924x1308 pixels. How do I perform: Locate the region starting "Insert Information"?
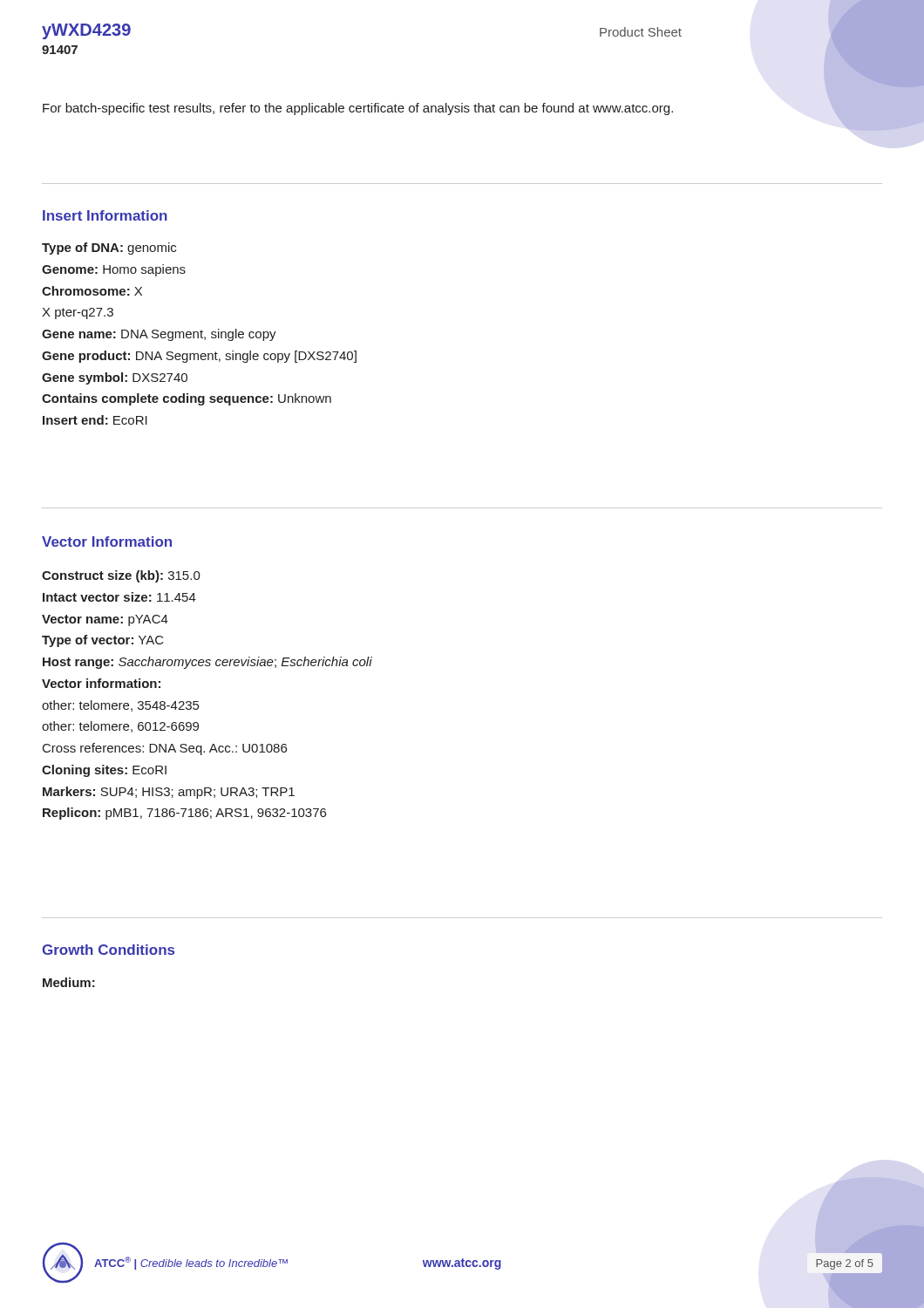(105, 216)
